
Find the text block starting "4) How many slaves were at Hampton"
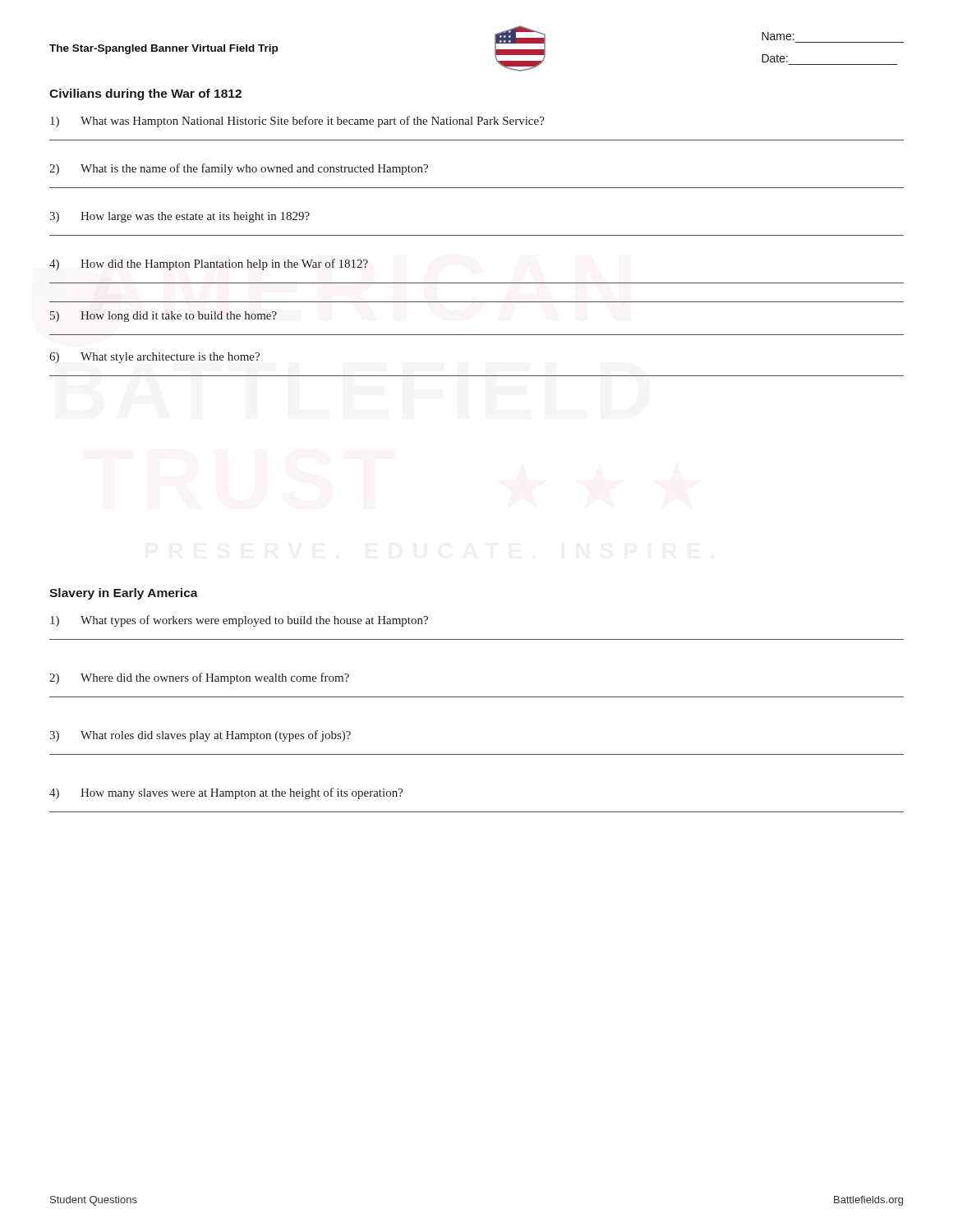click(226, 793)
